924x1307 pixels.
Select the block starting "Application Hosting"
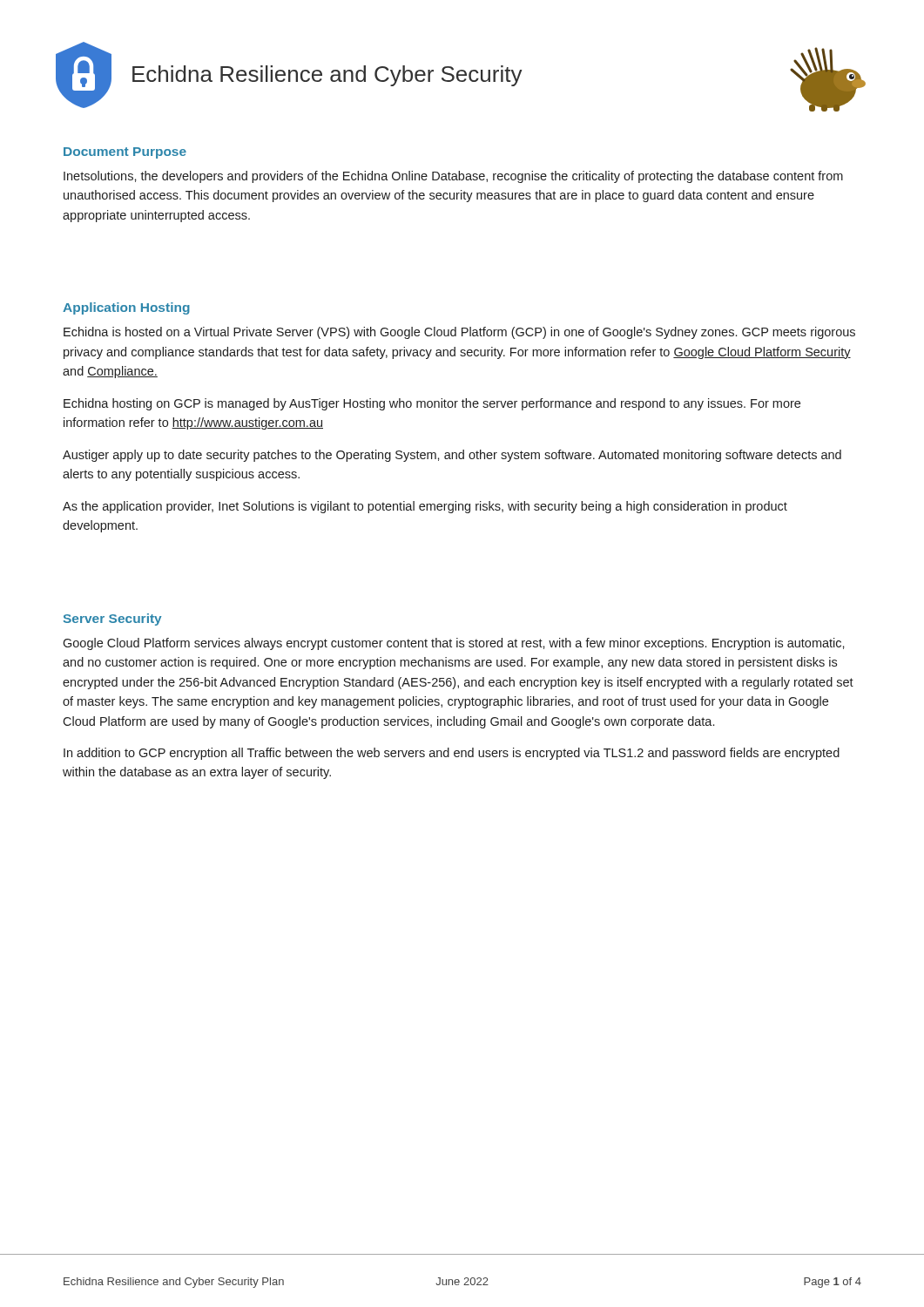coord(126,307)
